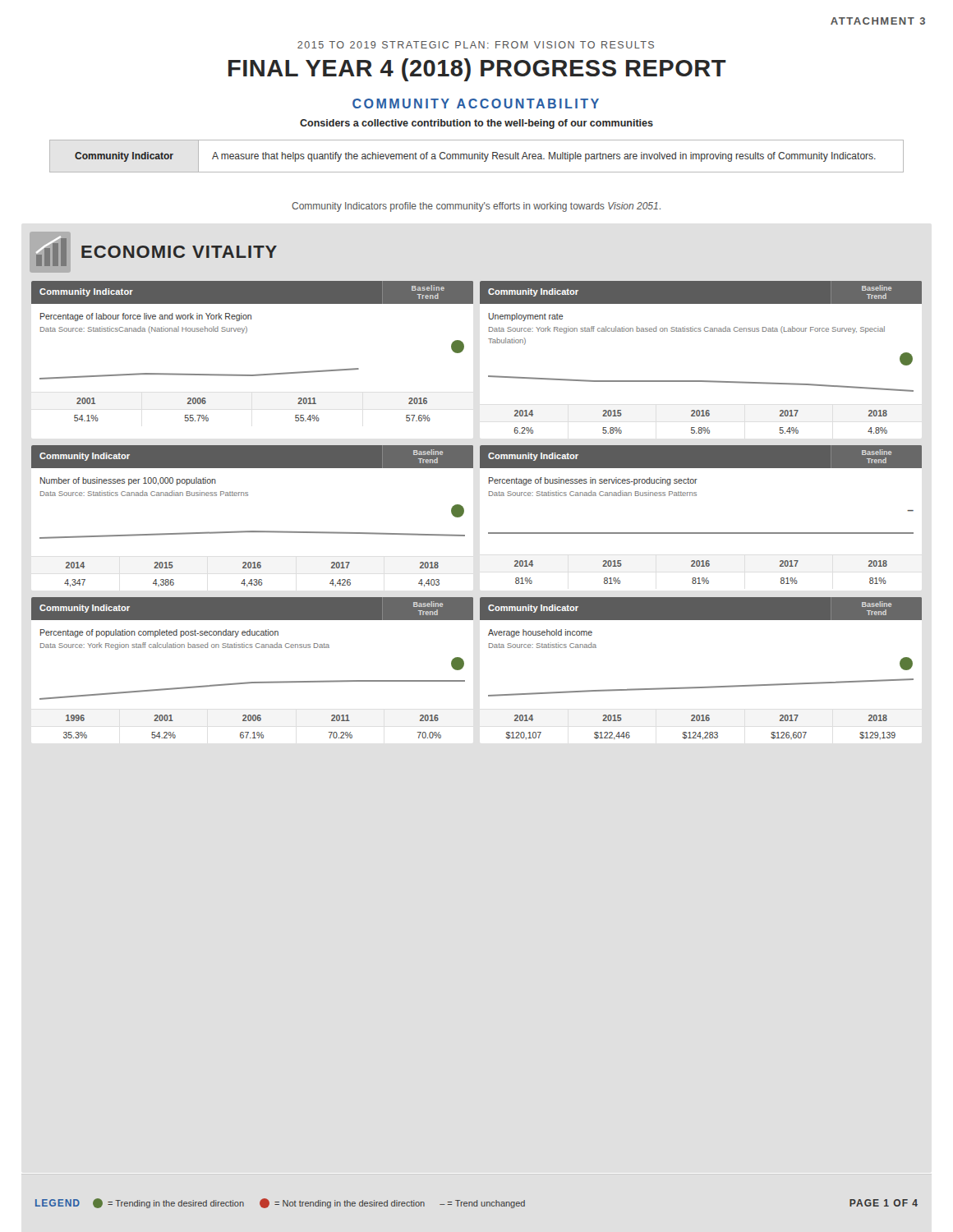Image resolution: width=953 pixels, height=1232 pixels.
Task: Find the text block that reads "Percentage of population completed post-secondary educationData Source: York"
Action: 185,639
